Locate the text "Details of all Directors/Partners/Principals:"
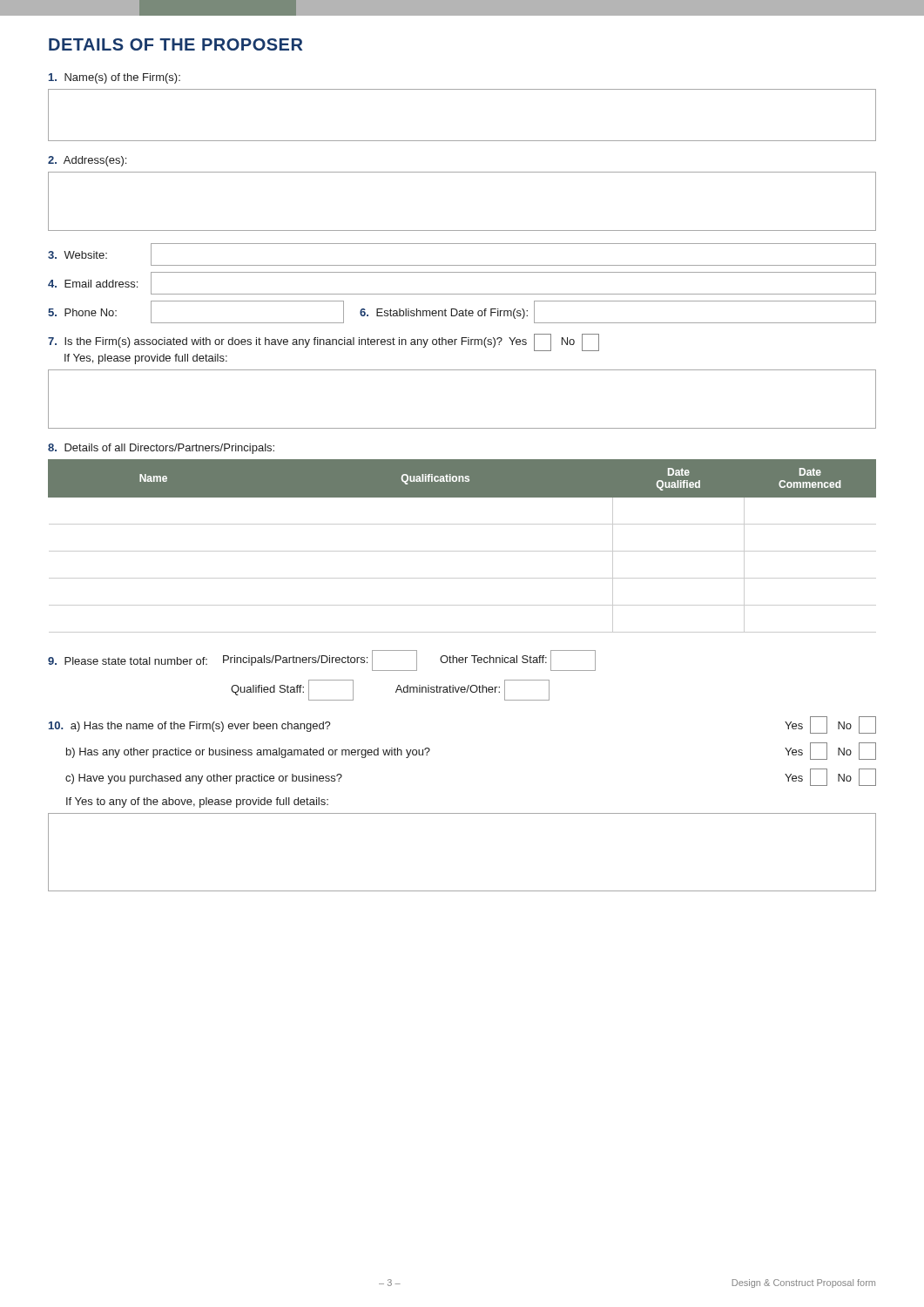This screenshot has height=1307, width=924. tap(162, 447)
